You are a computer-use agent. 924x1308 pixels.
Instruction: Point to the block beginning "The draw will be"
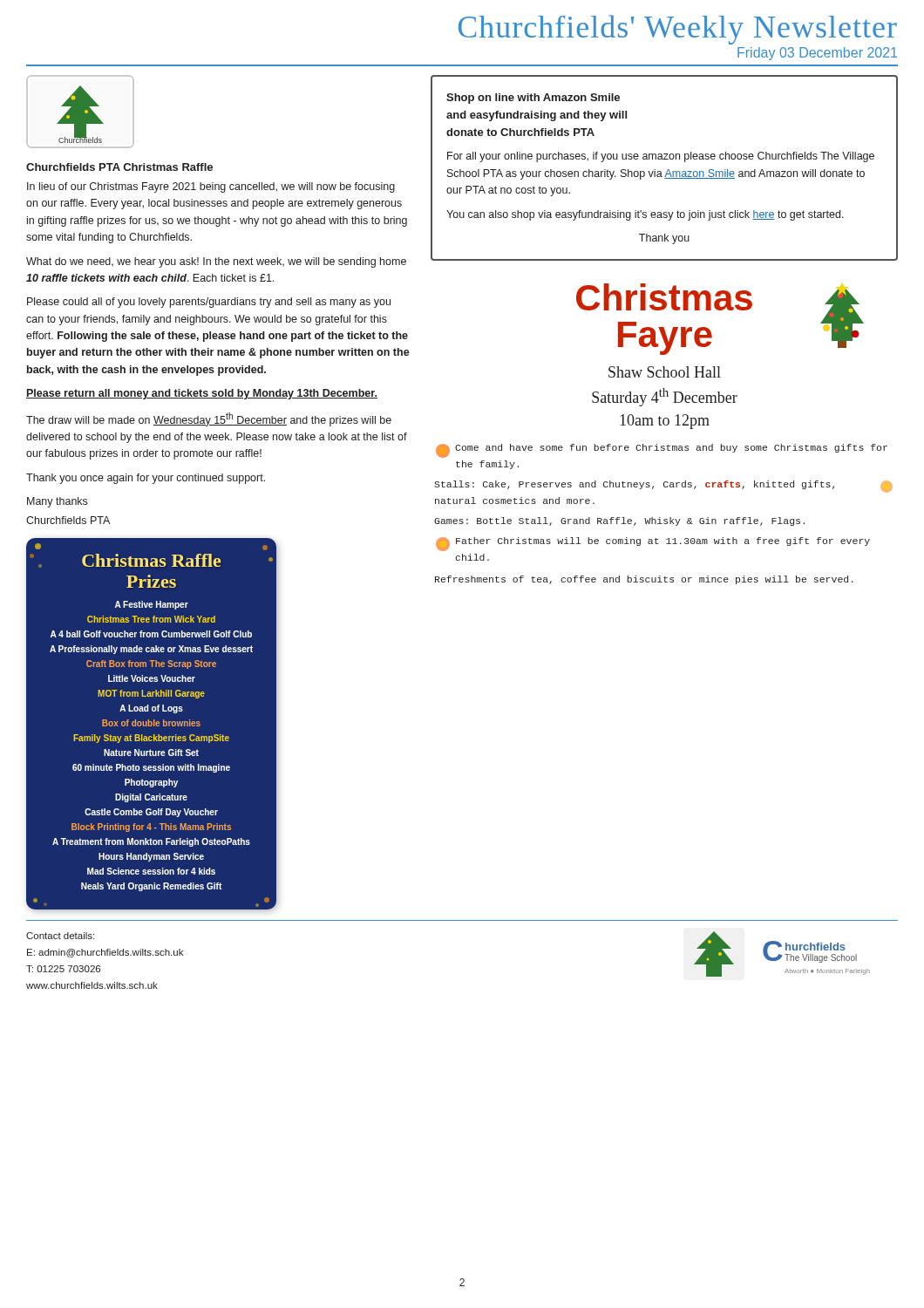[x=218, y=436]
